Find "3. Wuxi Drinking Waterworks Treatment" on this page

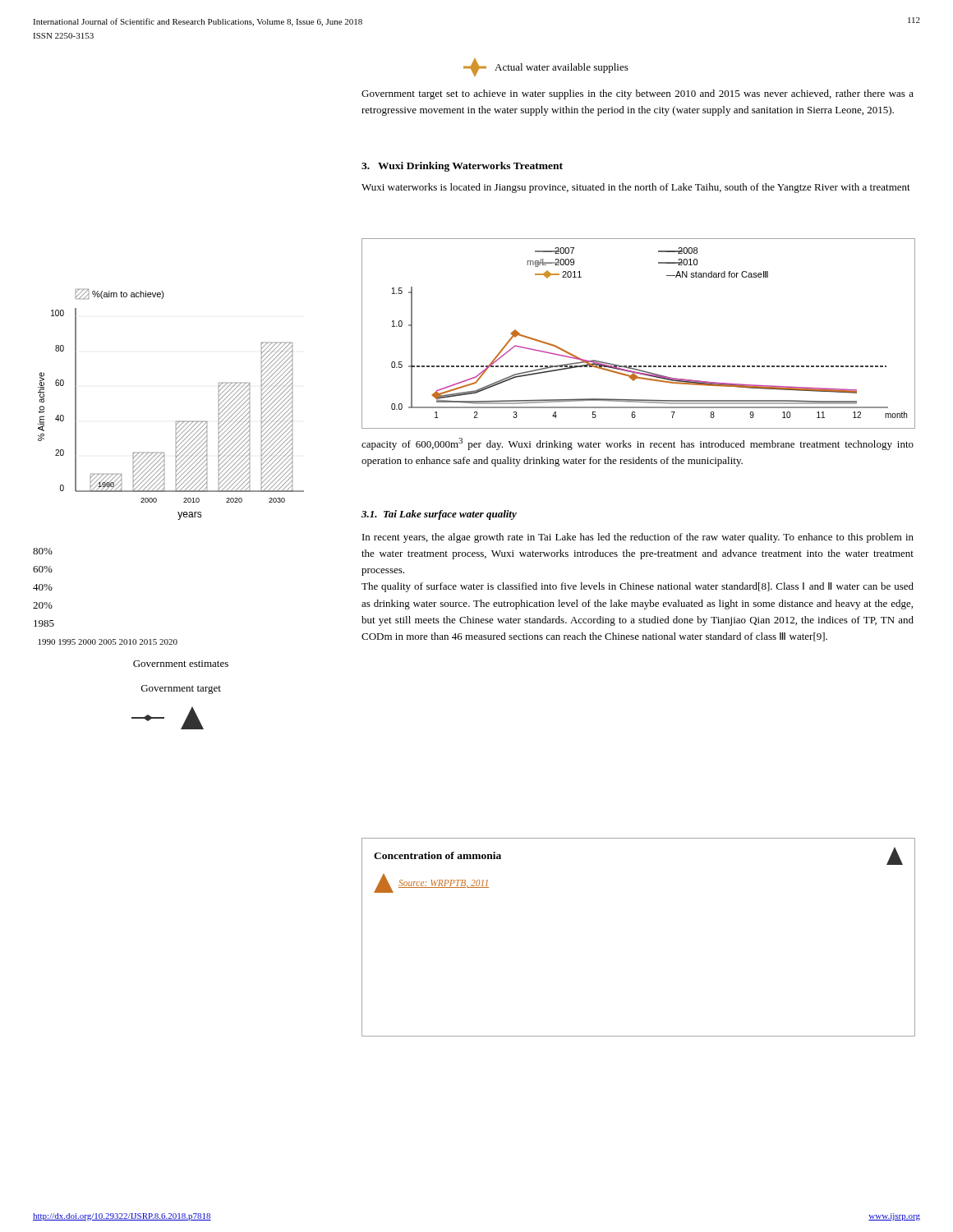pos(462,165)
